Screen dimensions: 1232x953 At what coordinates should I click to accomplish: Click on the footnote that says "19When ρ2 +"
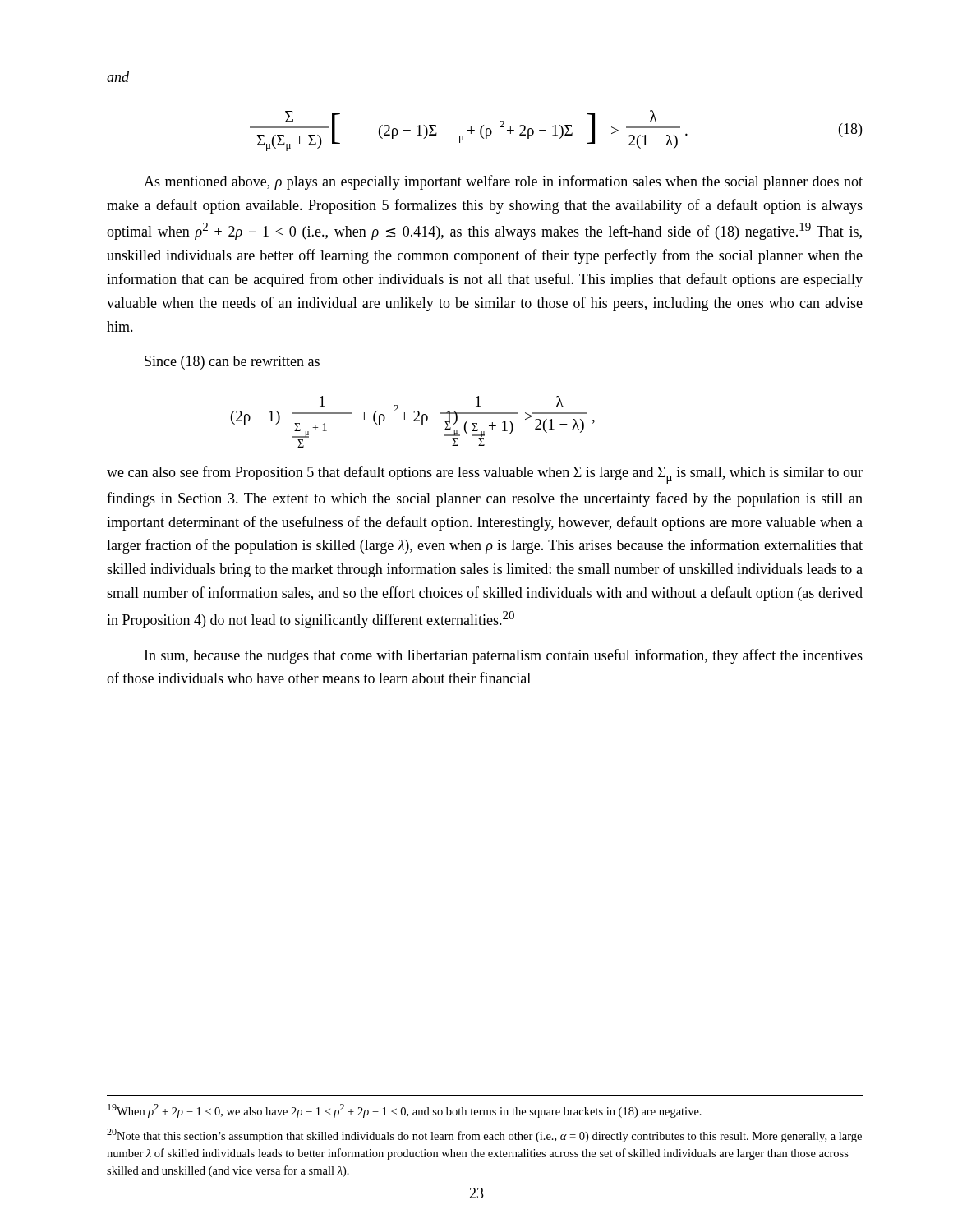click(404, 1110)
